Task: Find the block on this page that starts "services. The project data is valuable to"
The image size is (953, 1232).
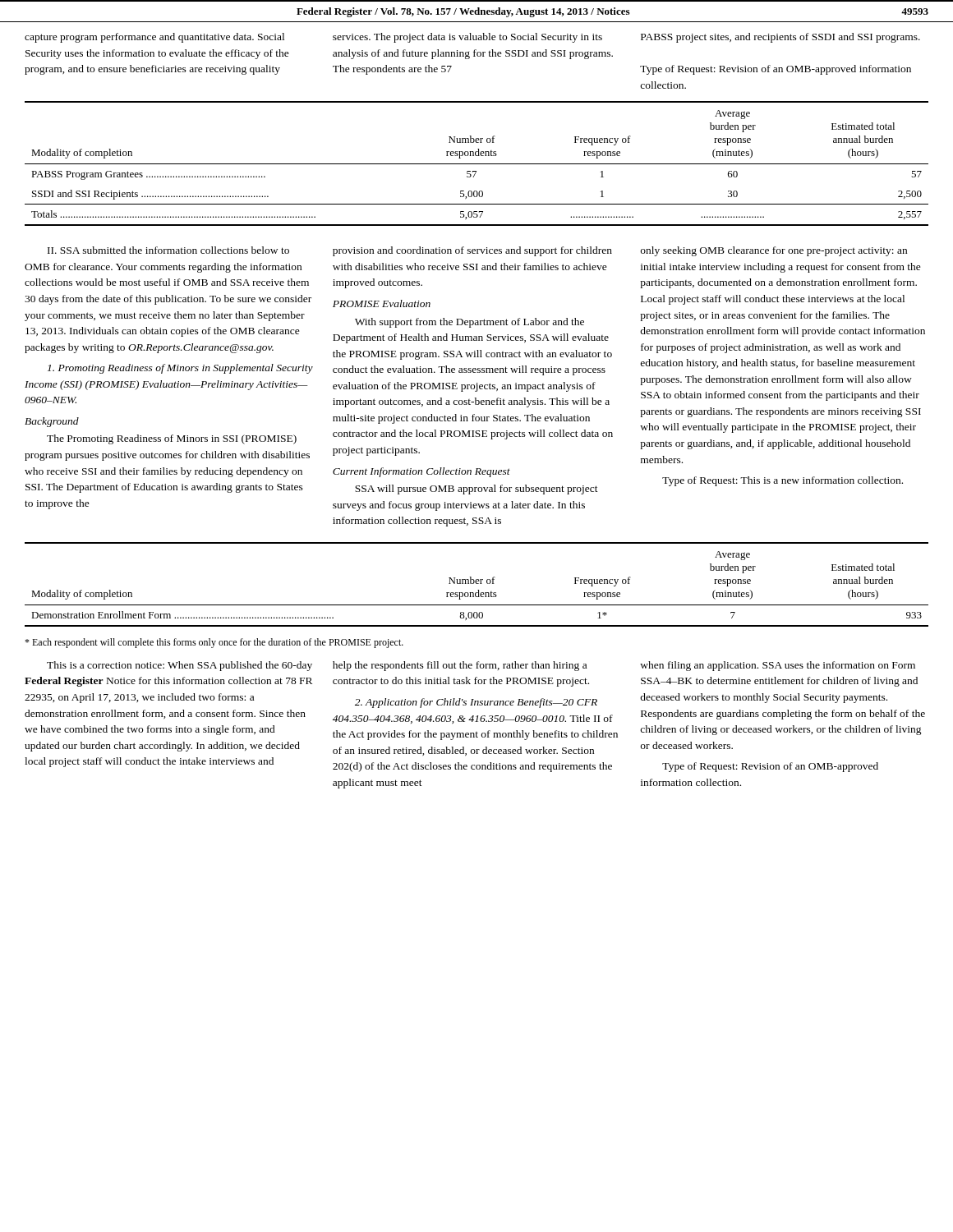Action: (473, 53)
